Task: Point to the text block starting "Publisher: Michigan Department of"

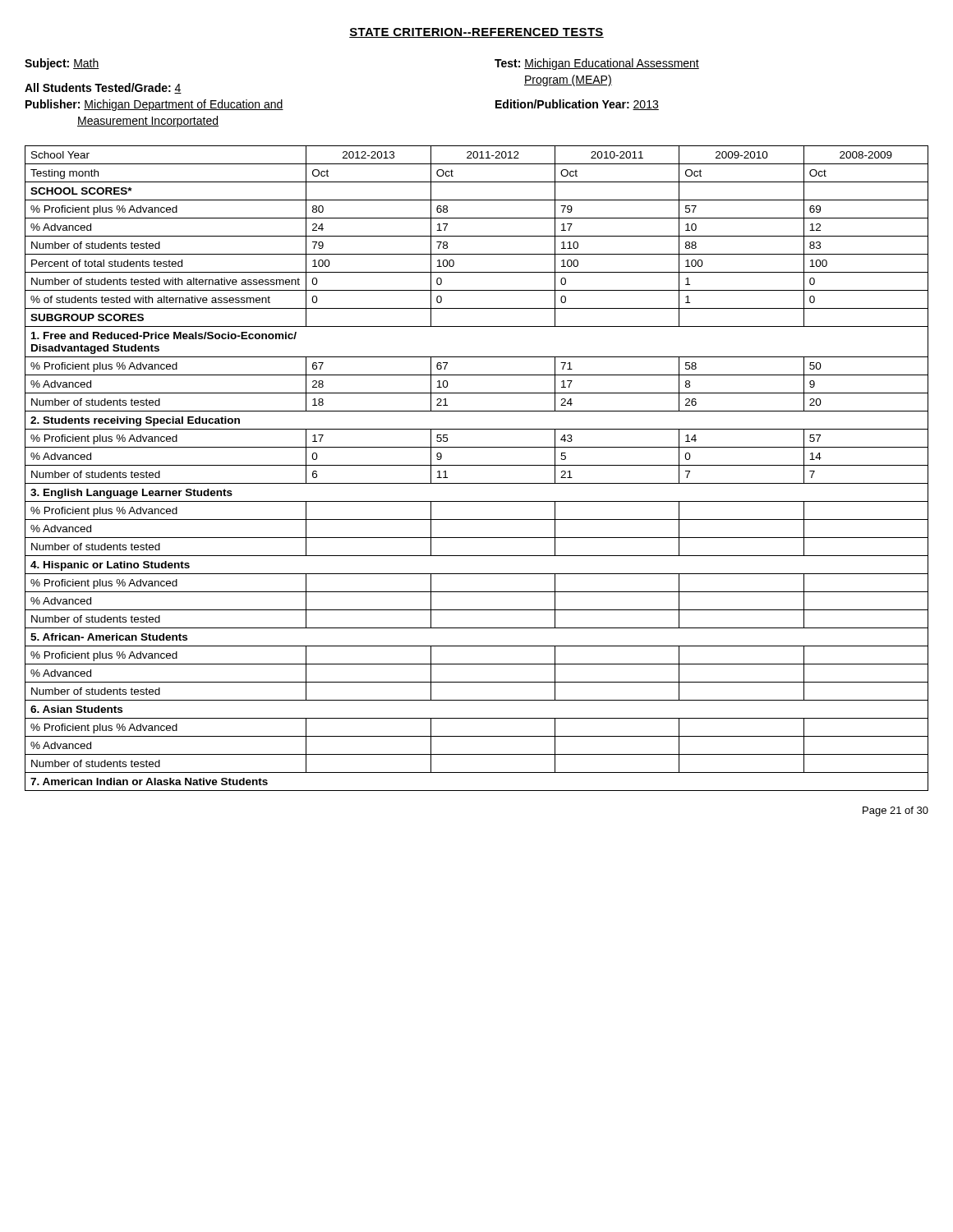Action: tap(154, 104)
